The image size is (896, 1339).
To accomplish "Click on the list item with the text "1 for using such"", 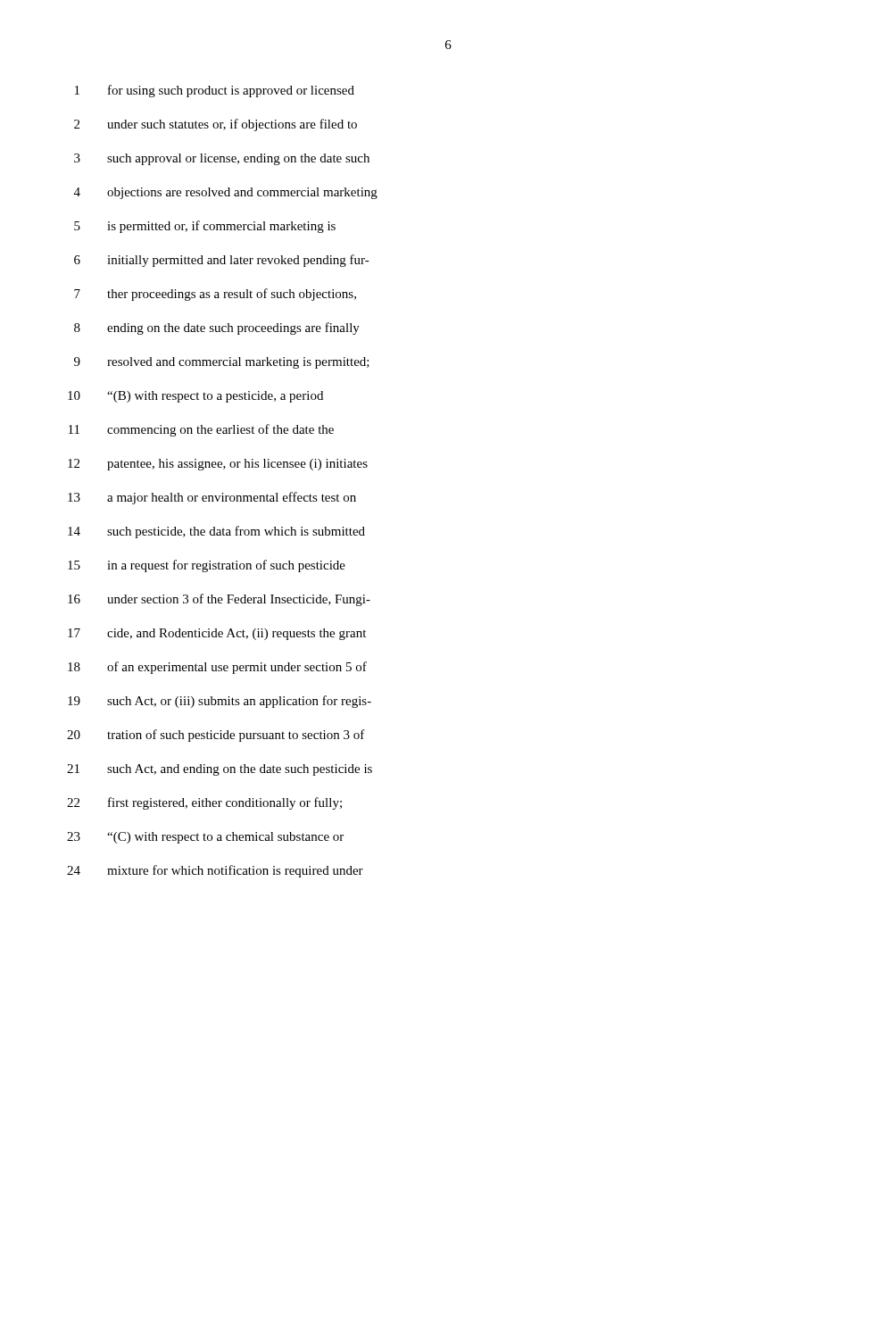I will coord(215,91).
